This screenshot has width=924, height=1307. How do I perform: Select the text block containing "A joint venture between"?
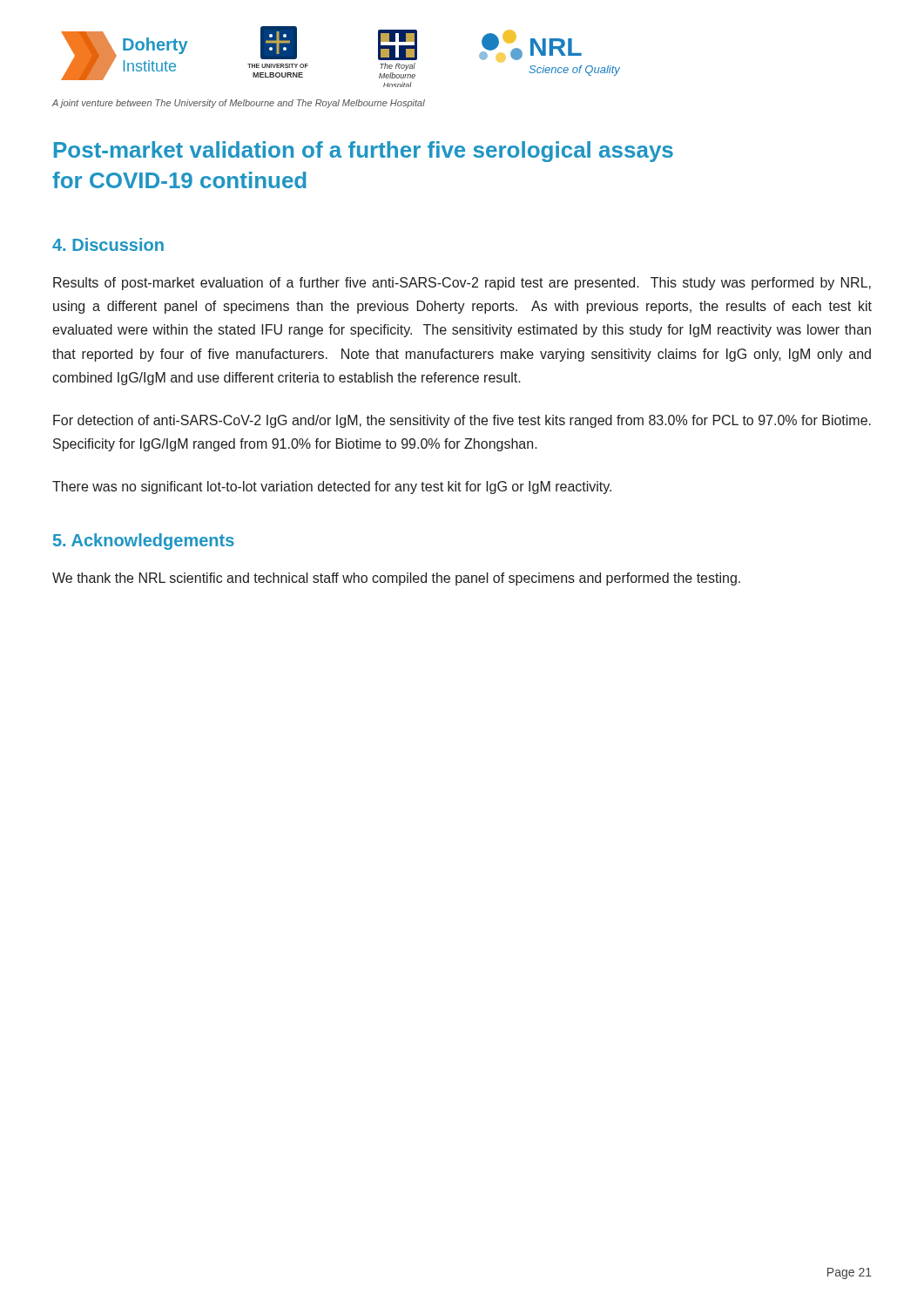[x=238, y=103]
